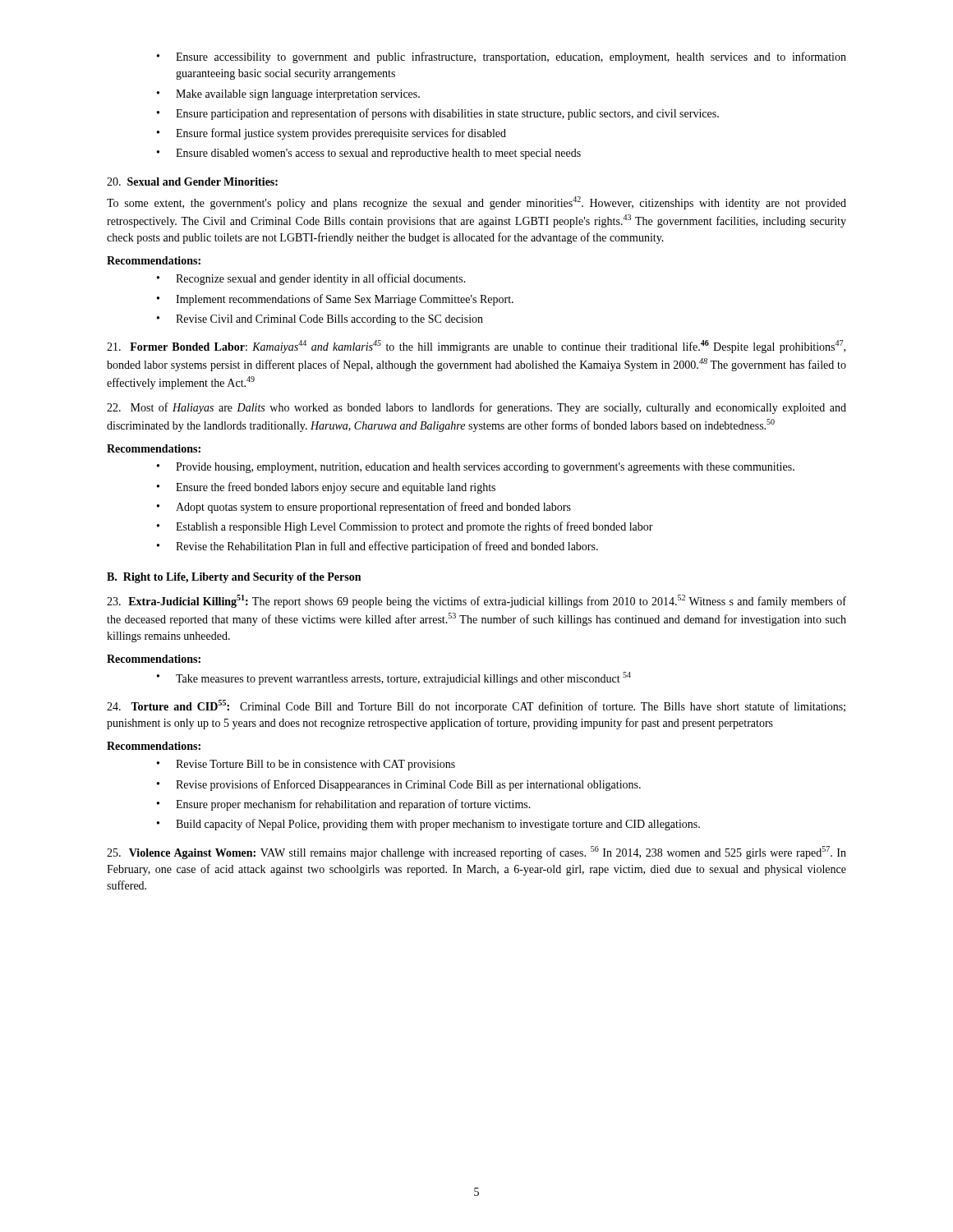Find the text block that reads "To some extent, the government's policy"
Screen dimensions: 1232x953
tap(476, 219)
